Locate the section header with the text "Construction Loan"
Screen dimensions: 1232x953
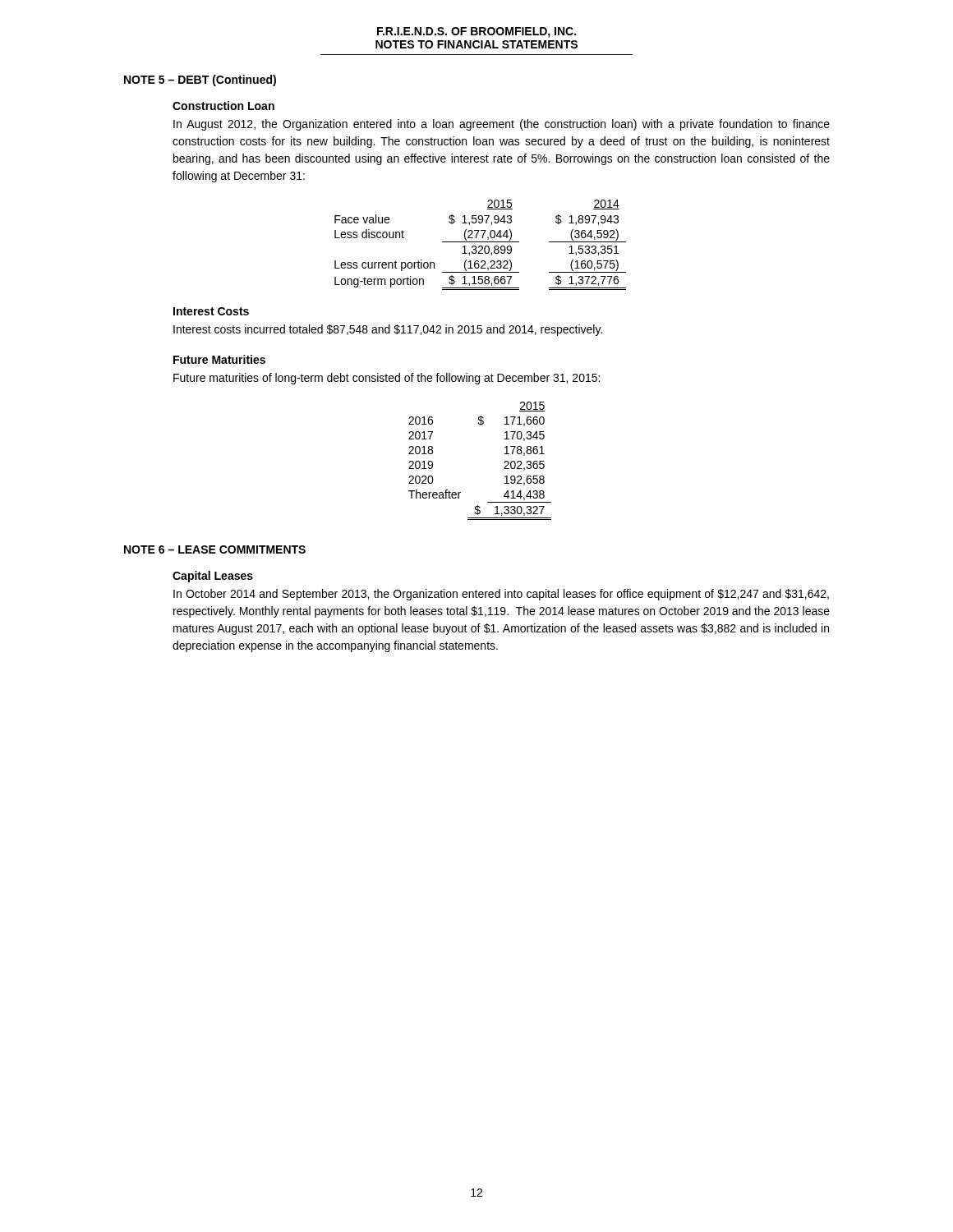point(224,106)
